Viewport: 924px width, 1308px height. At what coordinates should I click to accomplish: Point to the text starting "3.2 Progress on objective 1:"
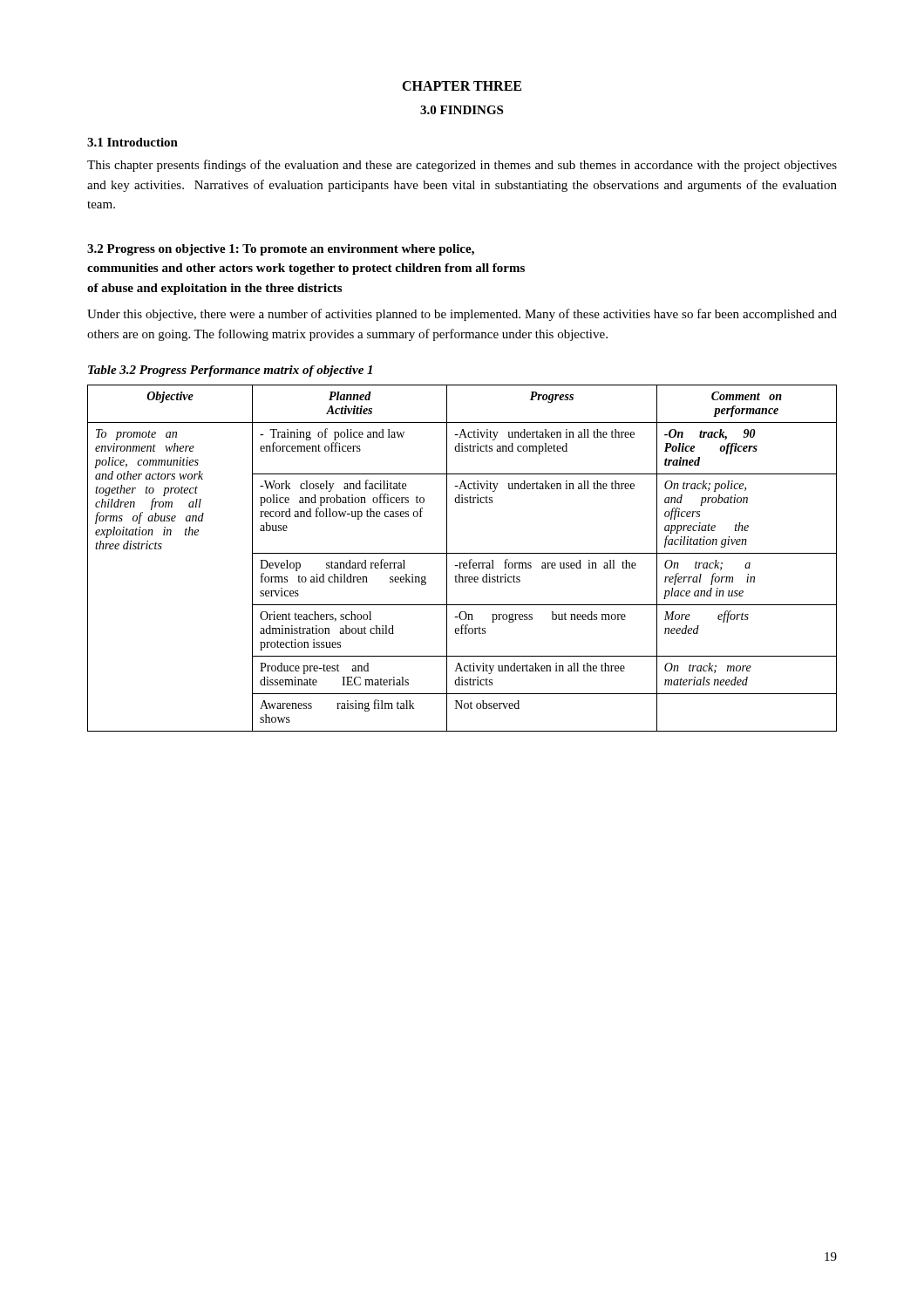pyautogui.click(x=306, y=268)
